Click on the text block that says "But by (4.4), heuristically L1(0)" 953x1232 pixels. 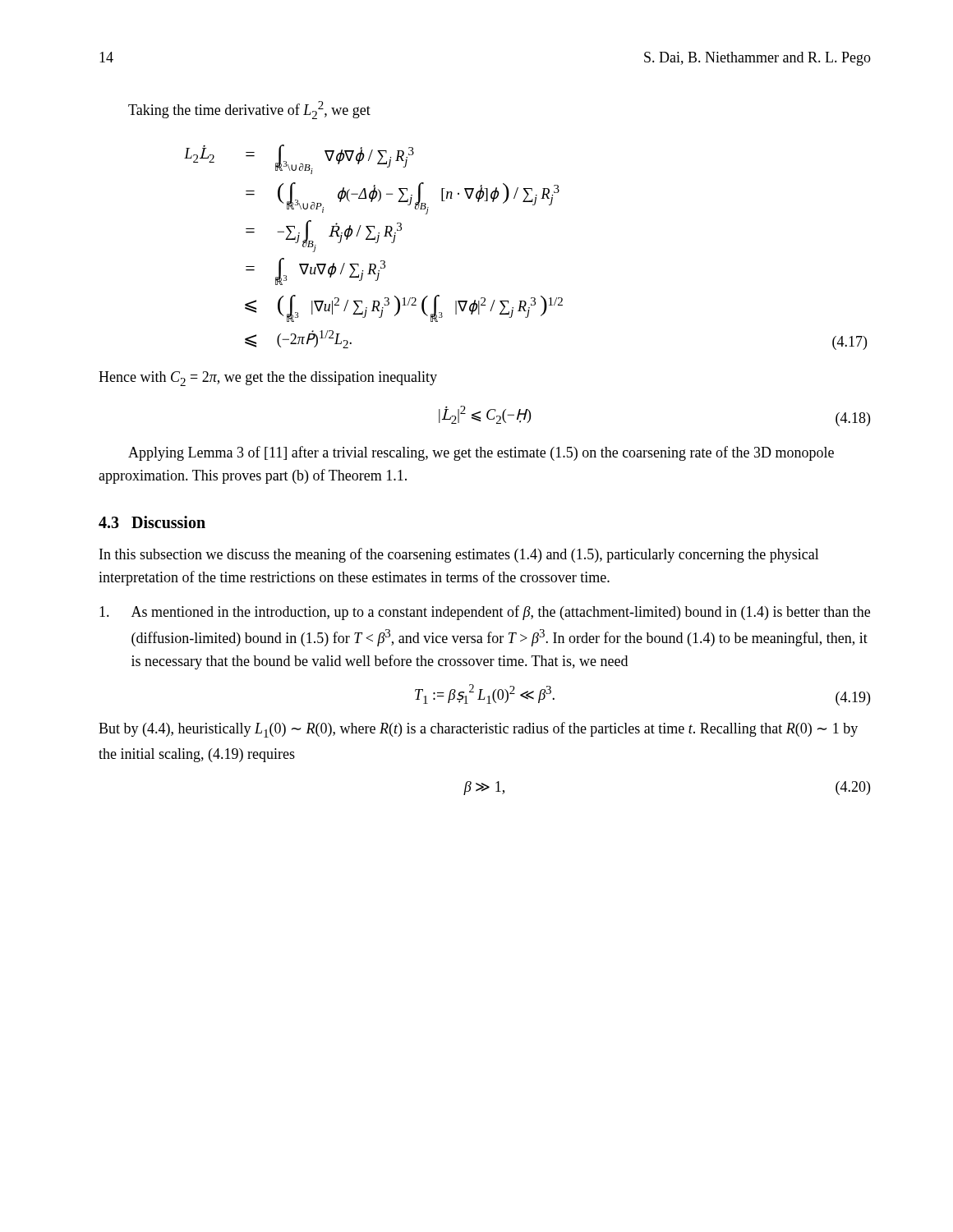point(478,742)
